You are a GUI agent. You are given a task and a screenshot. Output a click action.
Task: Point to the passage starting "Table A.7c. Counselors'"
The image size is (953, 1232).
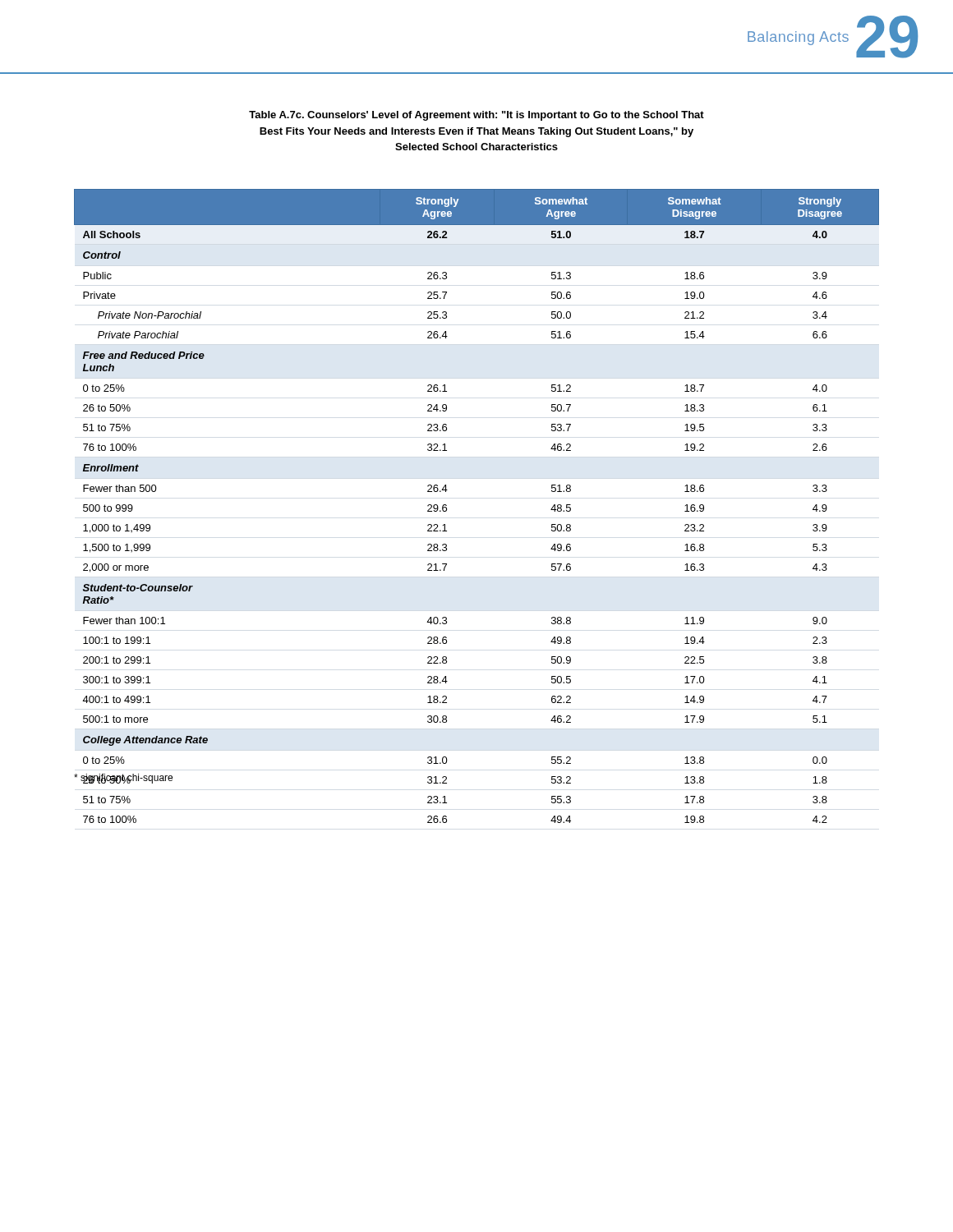tap(476, 131)
